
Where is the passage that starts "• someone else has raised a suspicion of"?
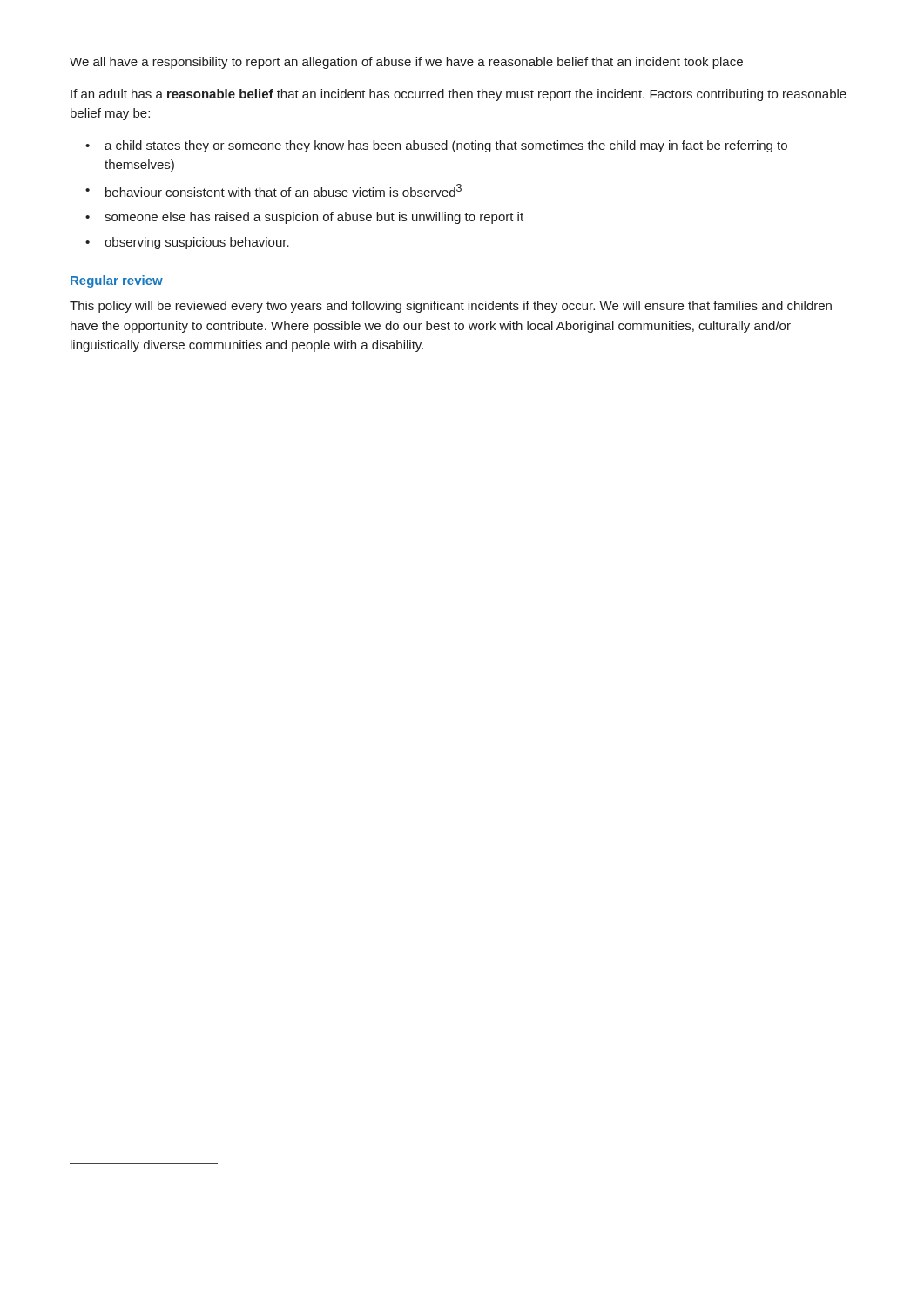[470, 217]
